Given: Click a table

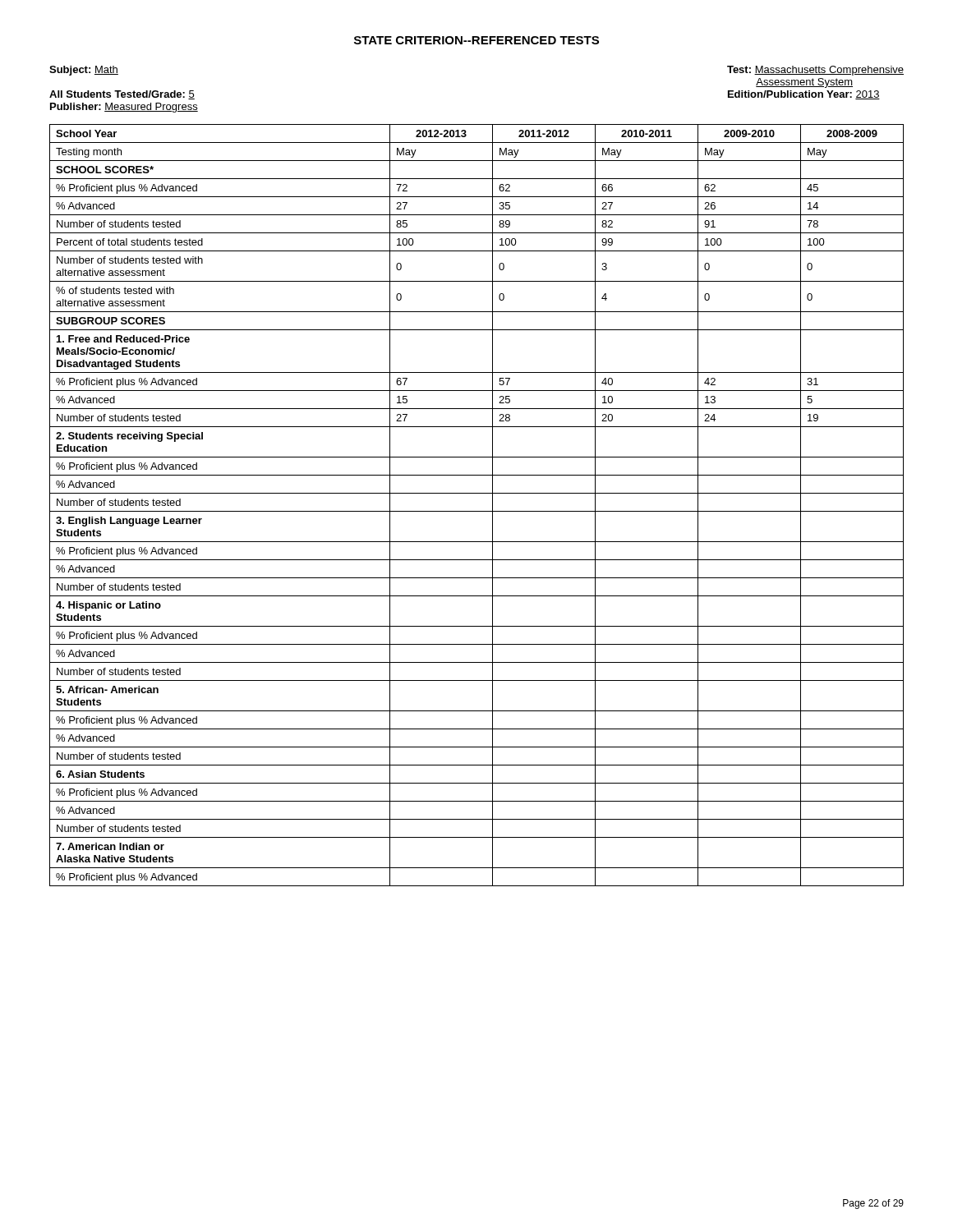Looking at the screenshot, I should 476,505.
